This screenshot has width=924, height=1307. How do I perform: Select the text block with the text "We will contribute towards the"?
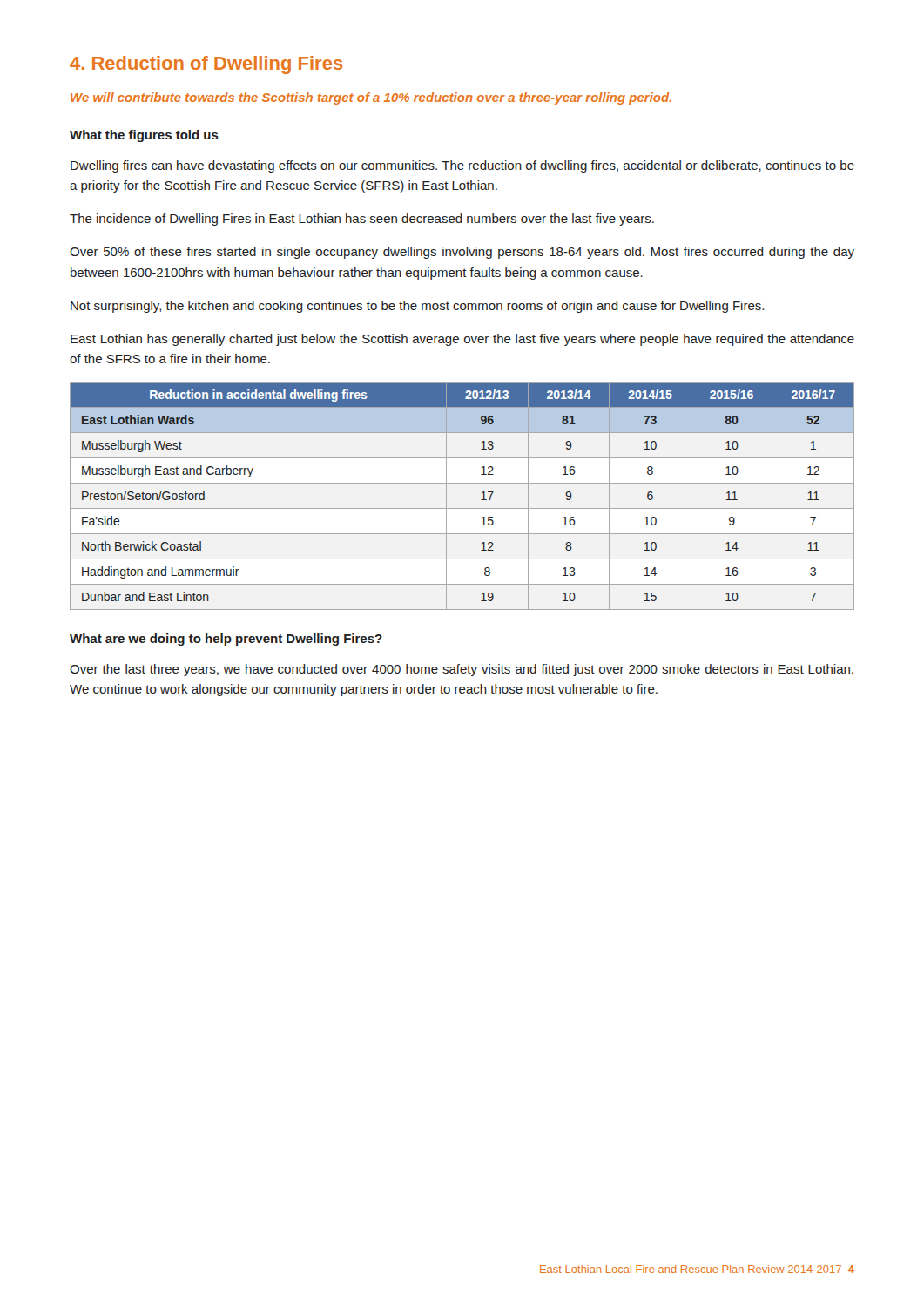tap(462, 98)
